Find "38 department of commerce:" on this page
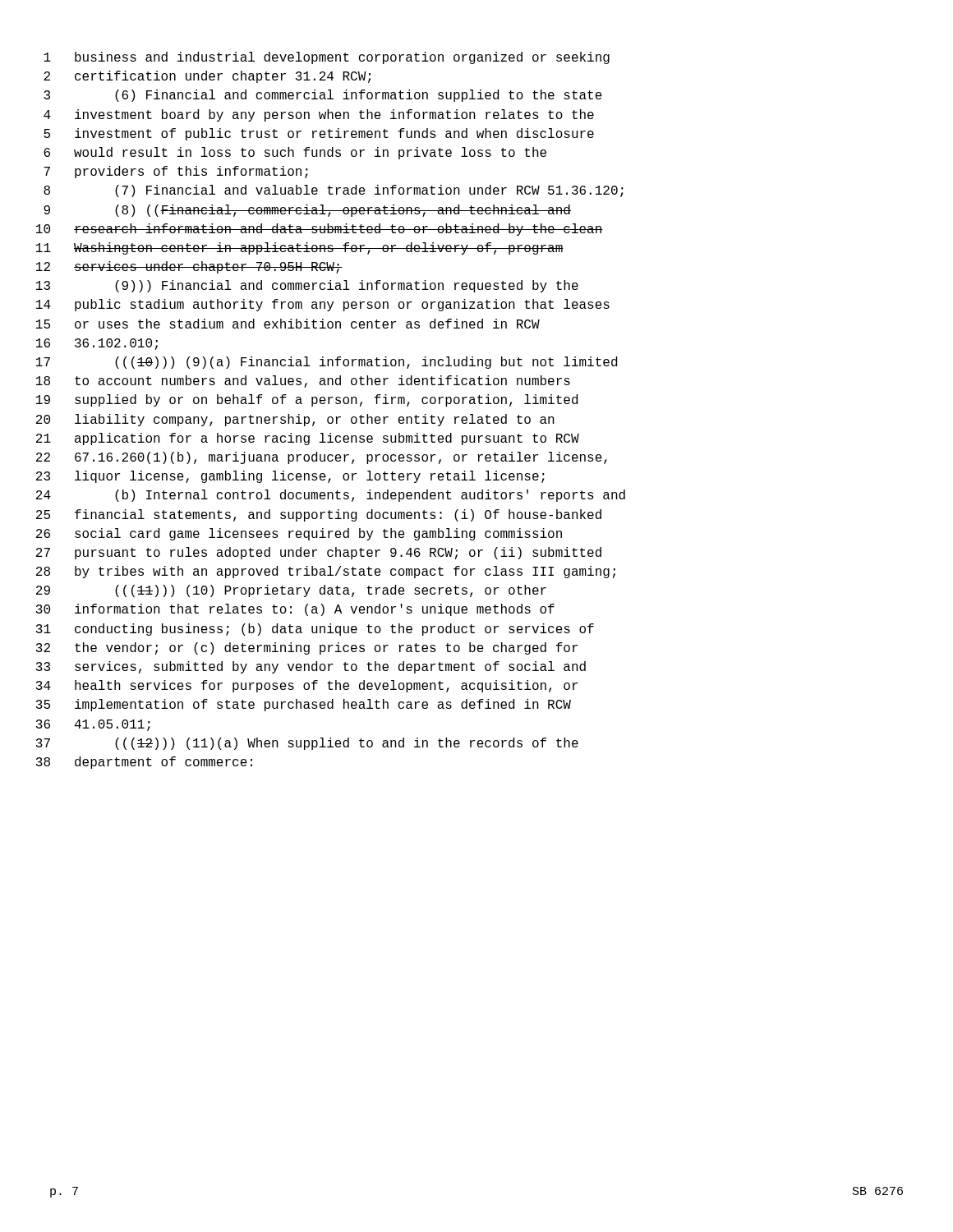This screenshot has height=1232, width=953. pos(144,763)
